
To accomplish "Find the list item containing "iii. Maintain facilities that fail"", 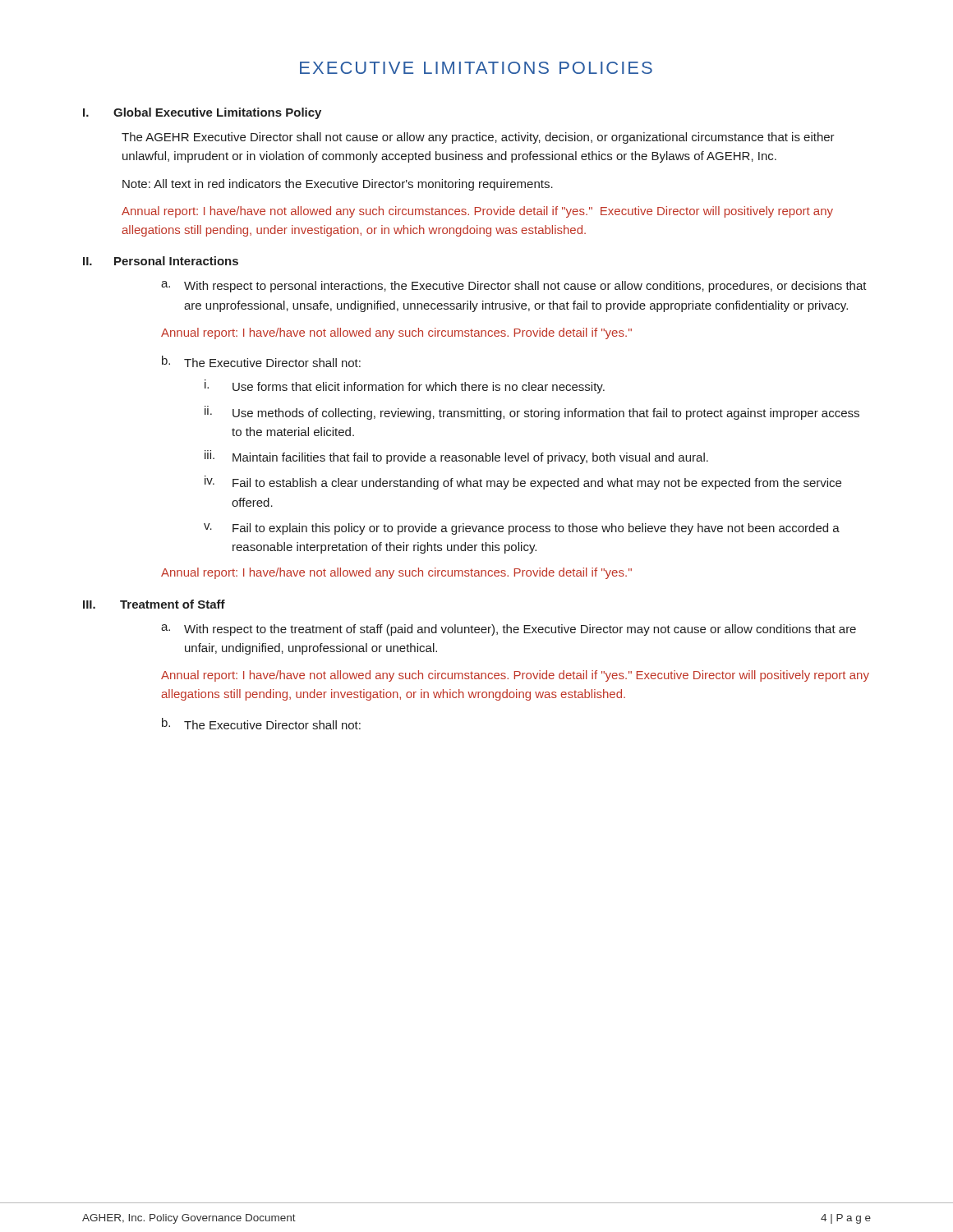I will pos(456,457).
